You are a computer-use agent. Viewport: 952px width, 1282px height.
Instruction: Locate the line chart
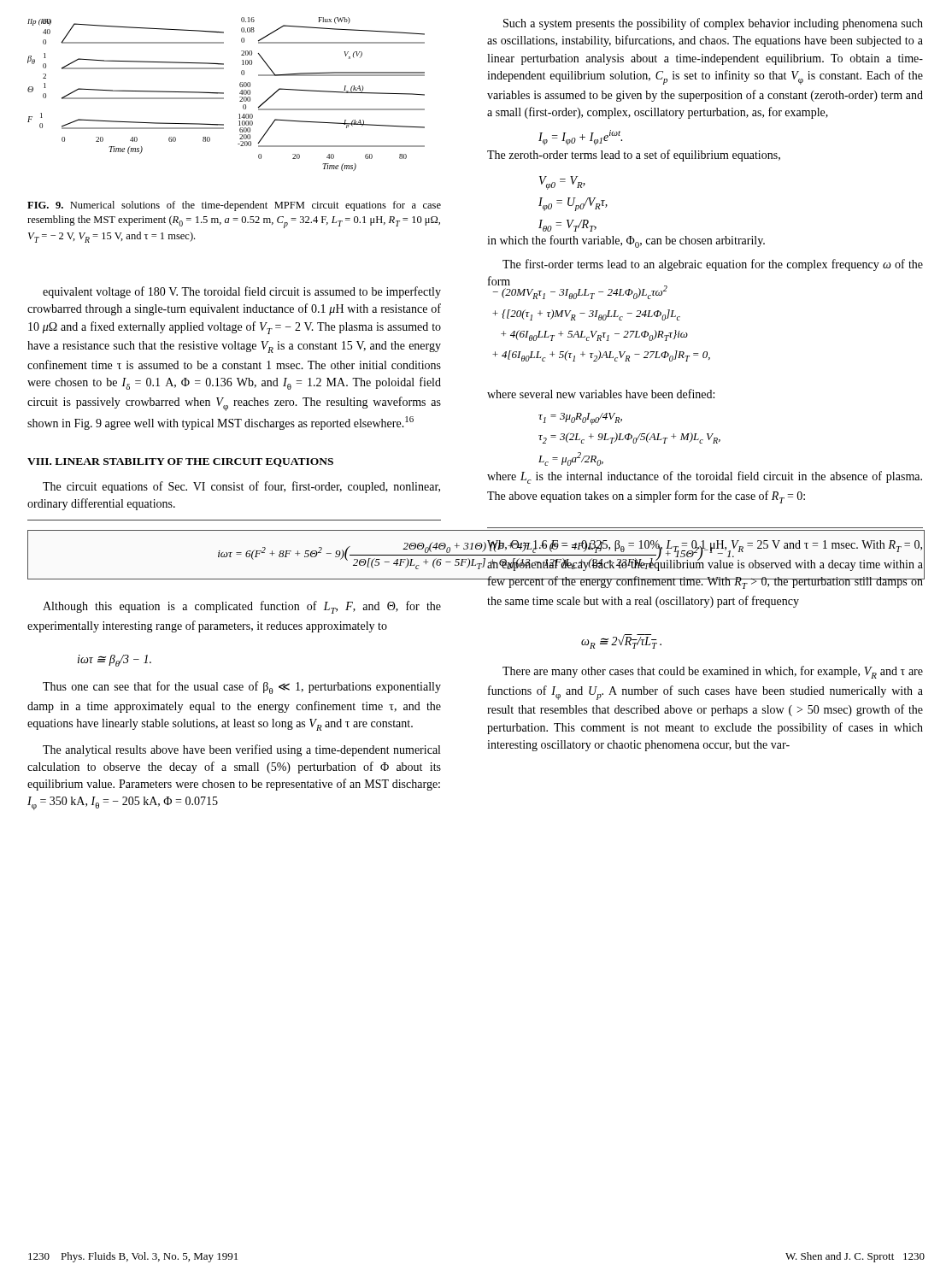coord(232,105)
